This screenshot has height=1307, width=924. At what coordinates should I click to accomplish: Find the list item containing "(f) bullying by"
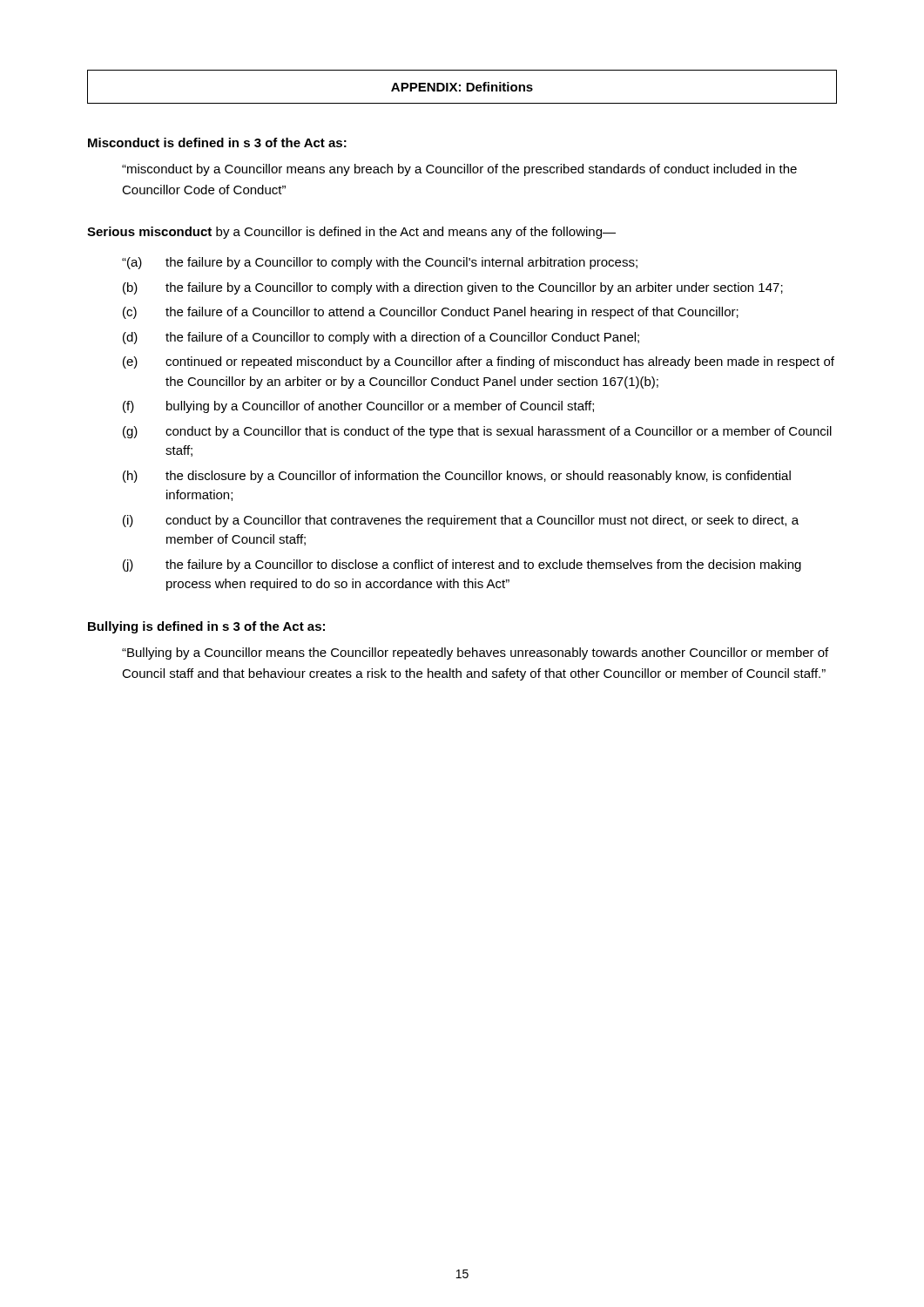(479, 406)
